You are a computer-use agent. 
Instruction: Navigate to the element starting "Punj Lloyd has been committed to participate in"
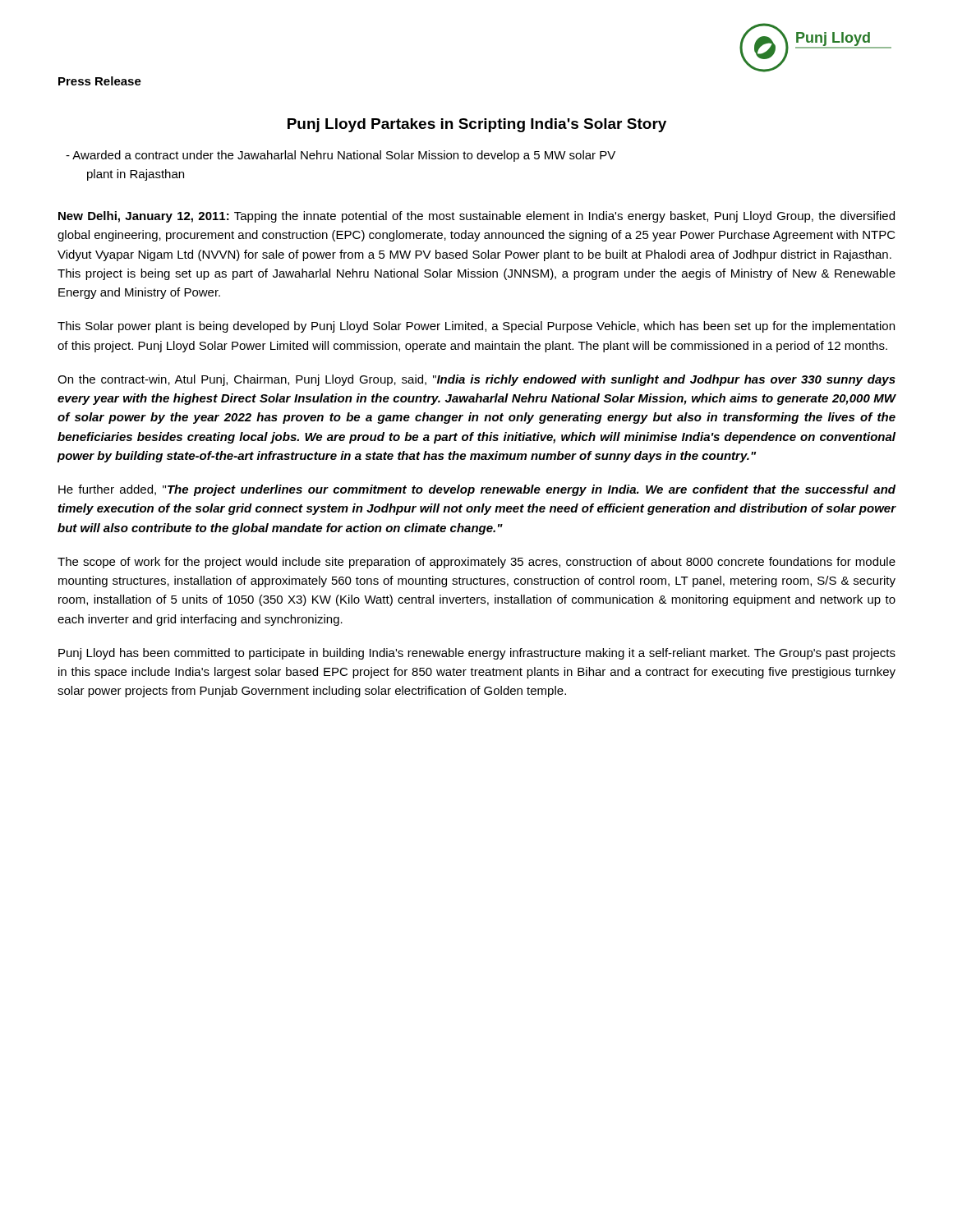[476, 671]
